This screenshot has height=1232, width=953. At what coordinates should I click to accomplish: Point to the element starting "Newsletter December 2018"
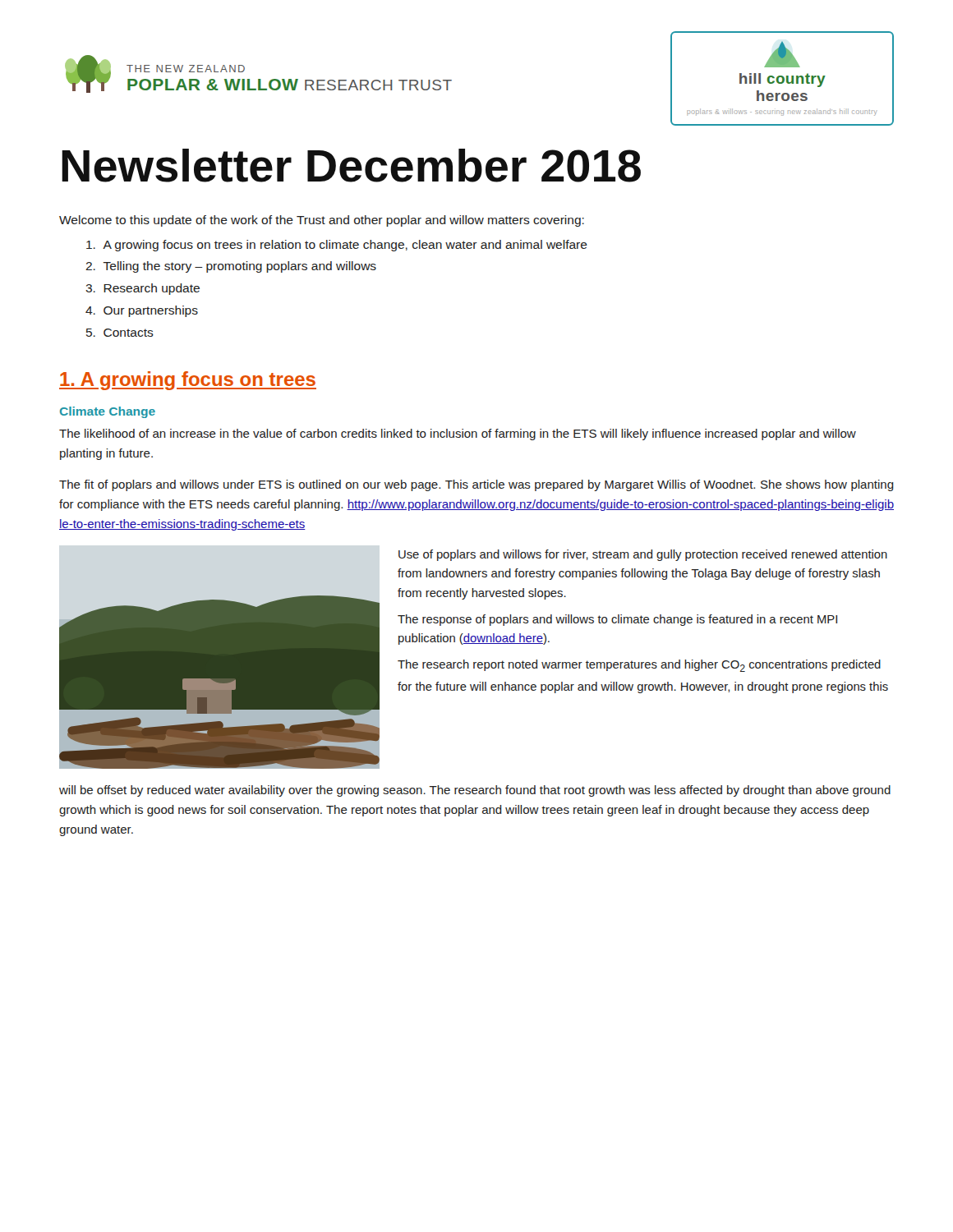[351, 166]
